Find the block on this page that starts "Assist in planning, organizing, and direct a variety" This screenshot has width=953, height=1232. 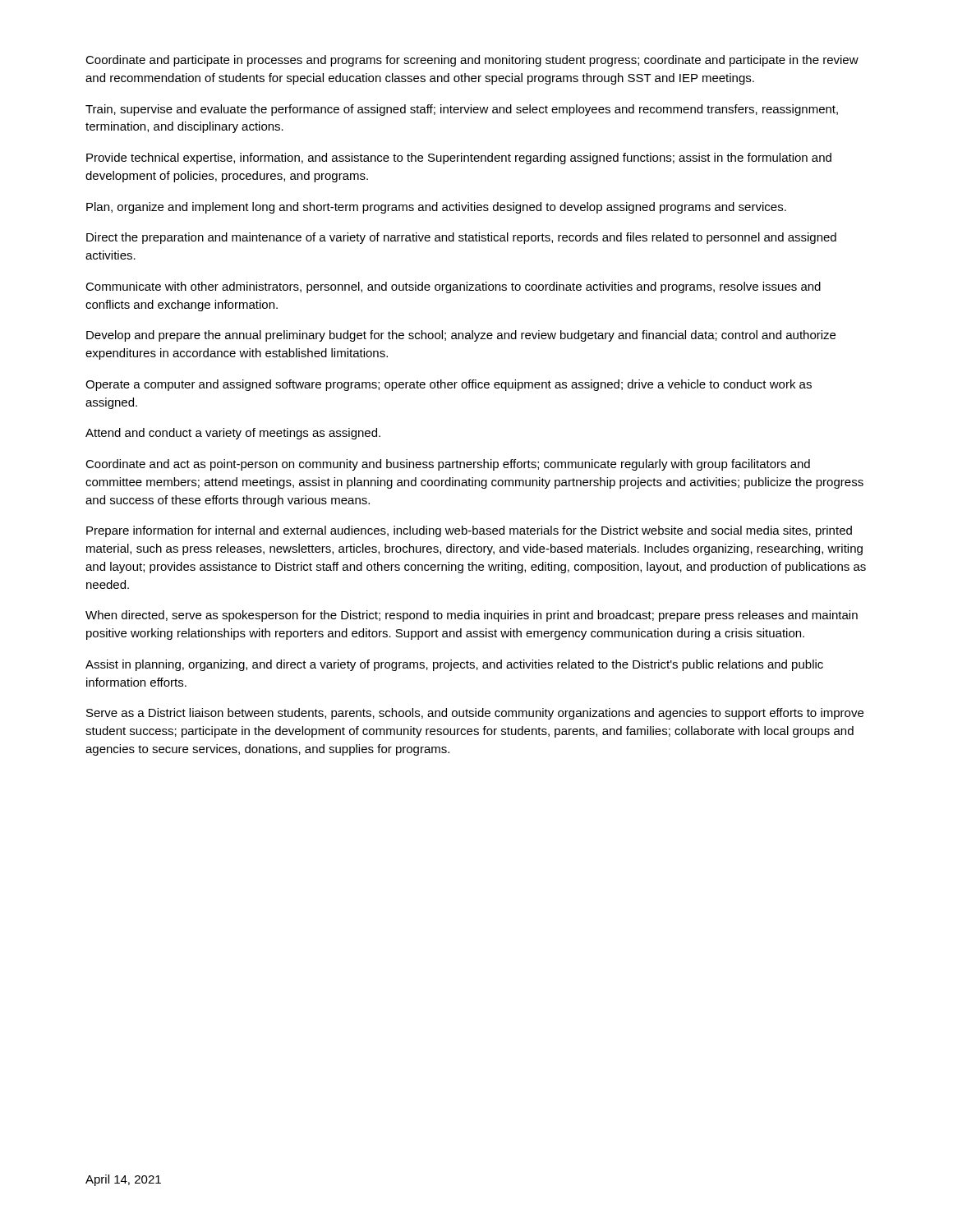[454, 673]
